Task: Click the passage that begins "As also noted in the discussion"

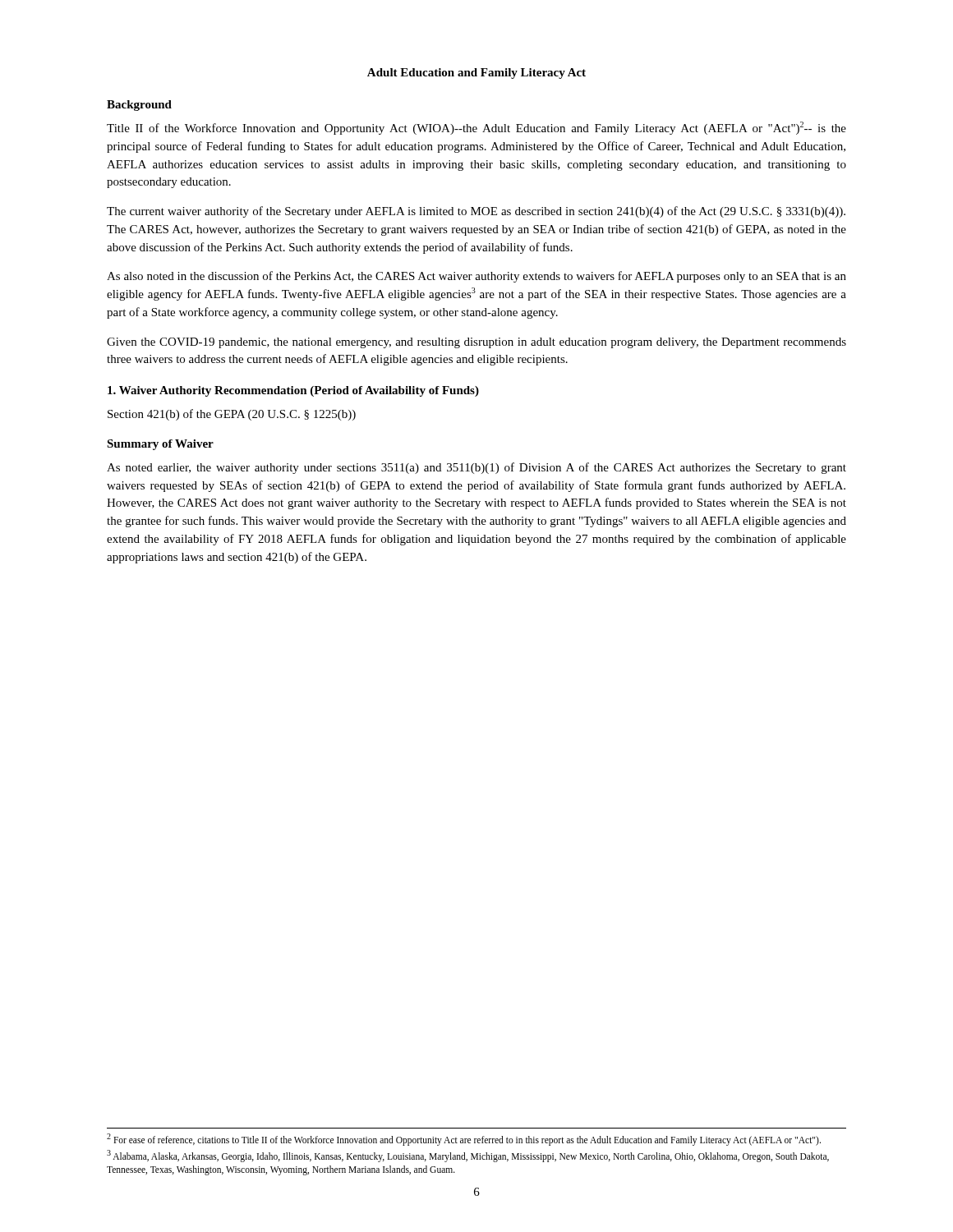Action: point(476,295)
